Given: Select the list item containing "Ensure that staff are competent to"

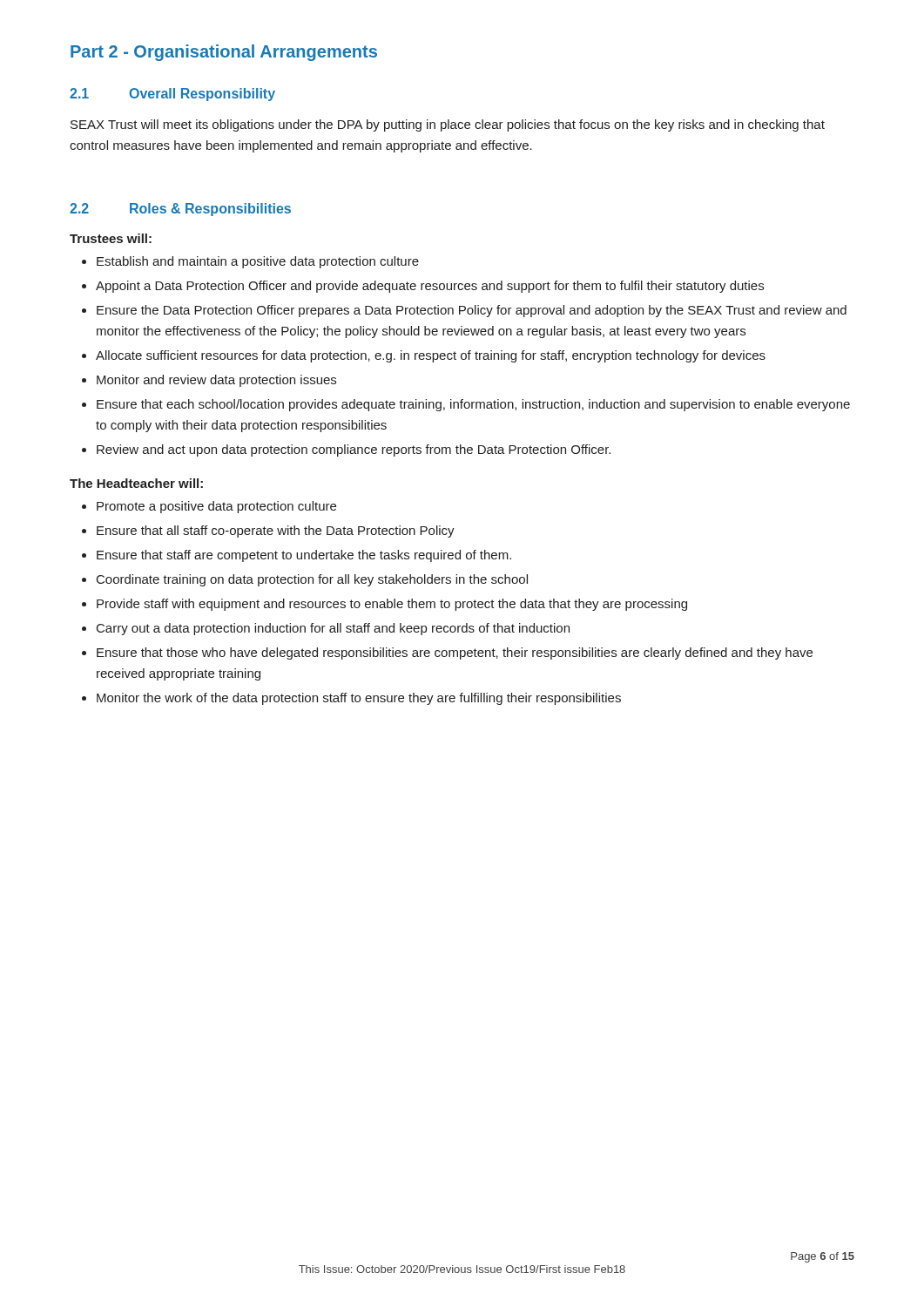Looking at the screenshot, I should [x=304, y=555].
